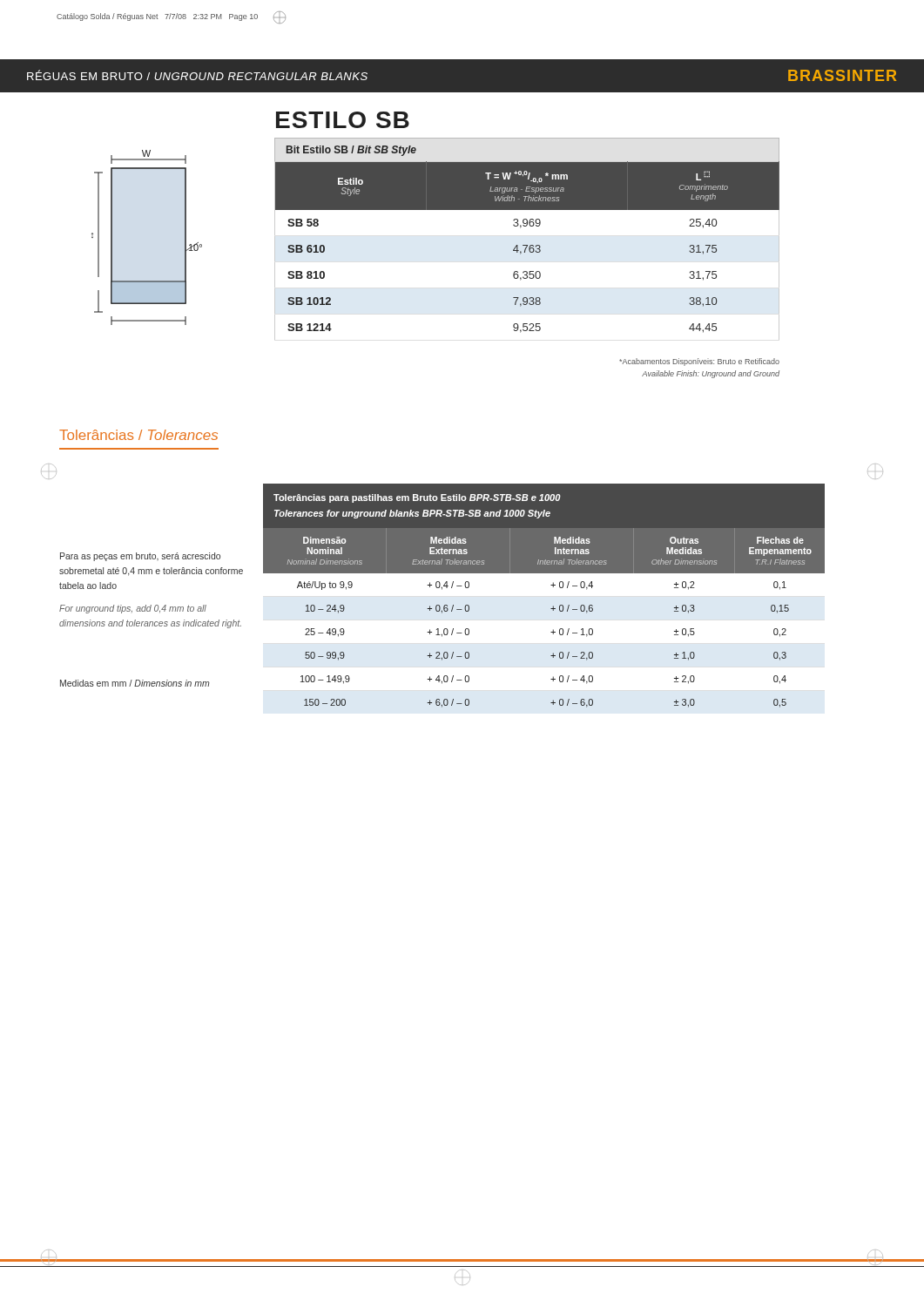Click on the table containing "+ 0 / –"
Screen dimensions: 1307x924
tap(544, 599)
